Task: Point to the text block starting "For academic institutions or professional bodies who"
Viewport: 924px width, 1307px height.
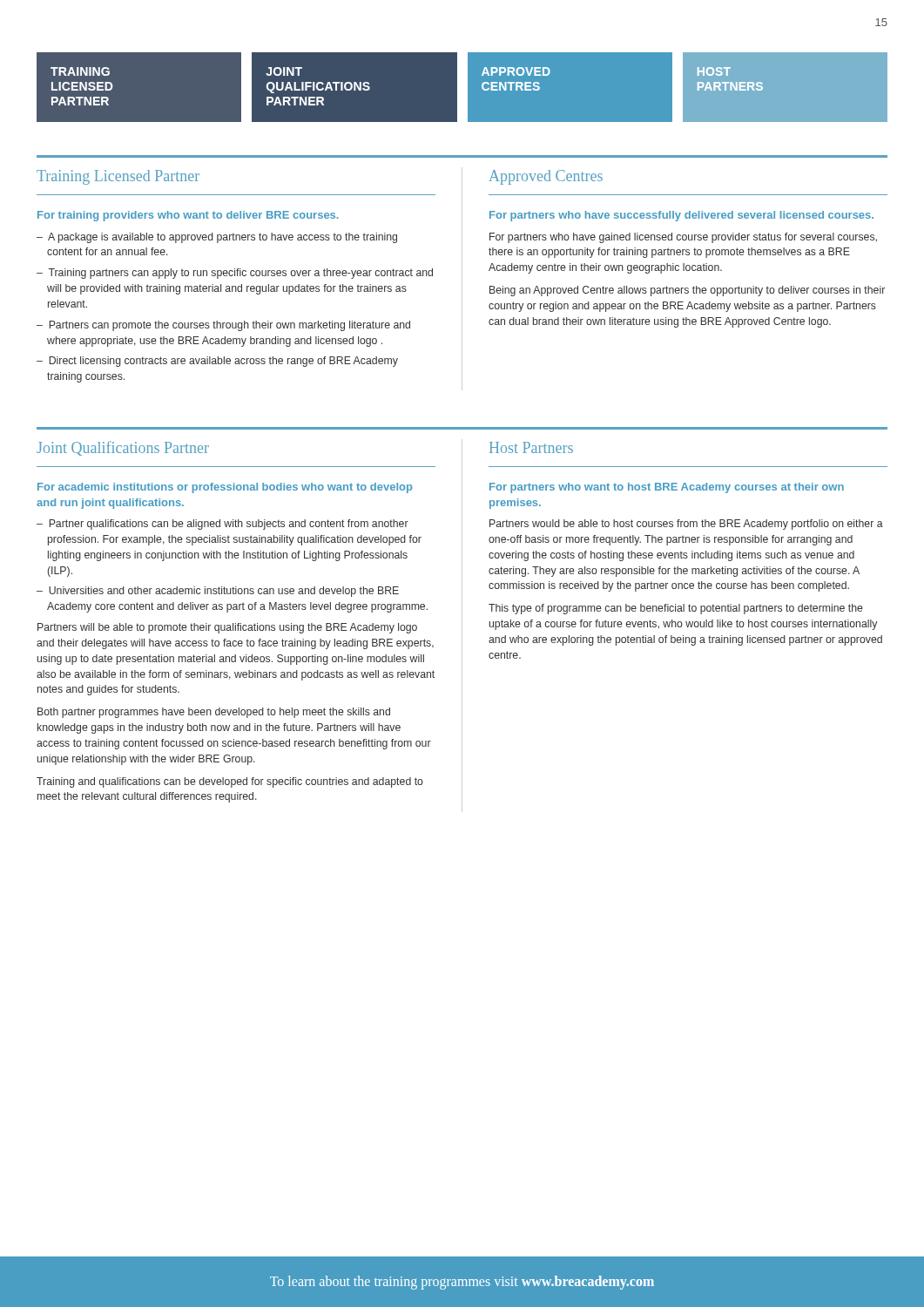Action: pyautogui.click(x=225, y=494)
